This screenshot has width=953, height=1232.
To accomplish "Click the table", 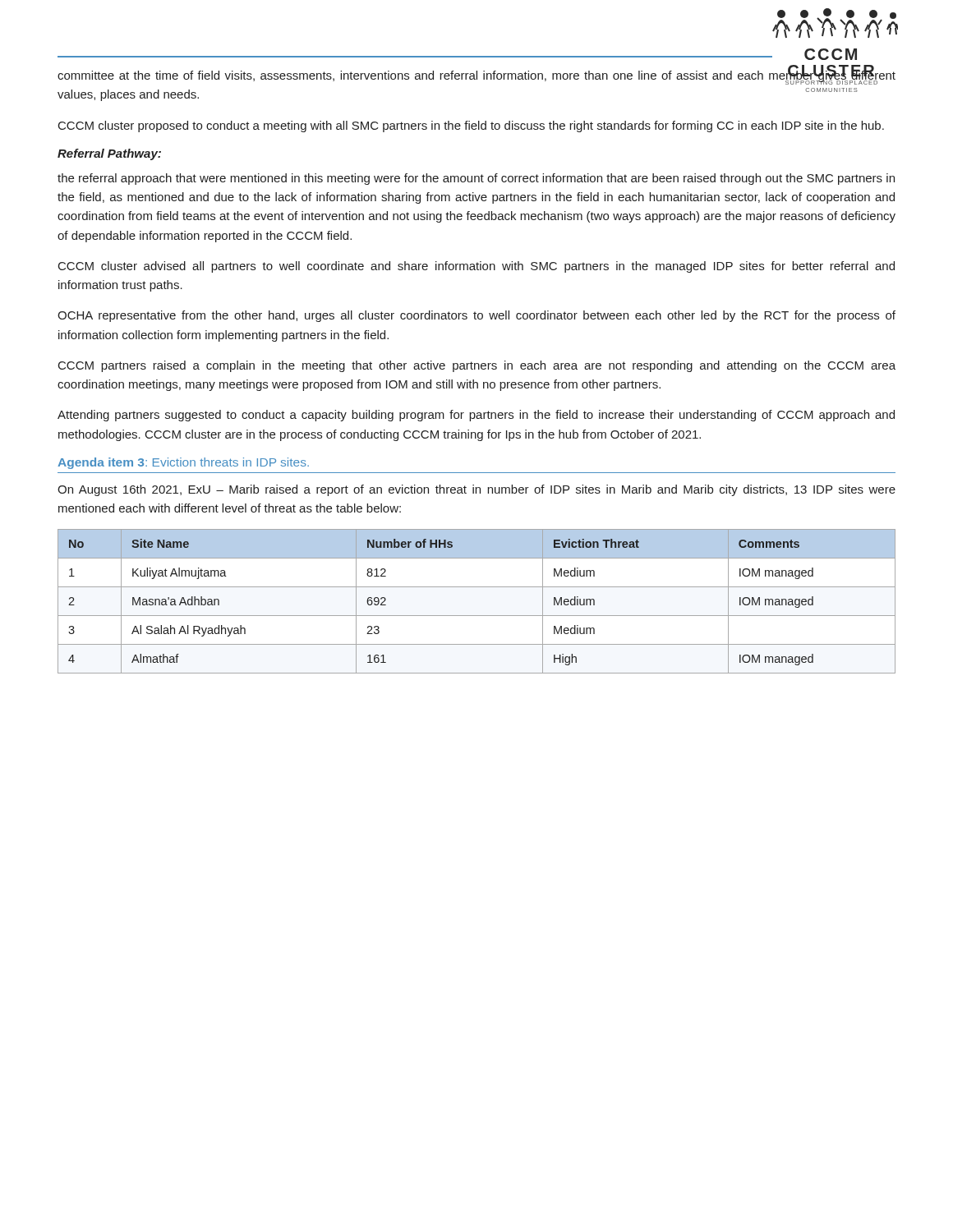I will click(476, 601).
